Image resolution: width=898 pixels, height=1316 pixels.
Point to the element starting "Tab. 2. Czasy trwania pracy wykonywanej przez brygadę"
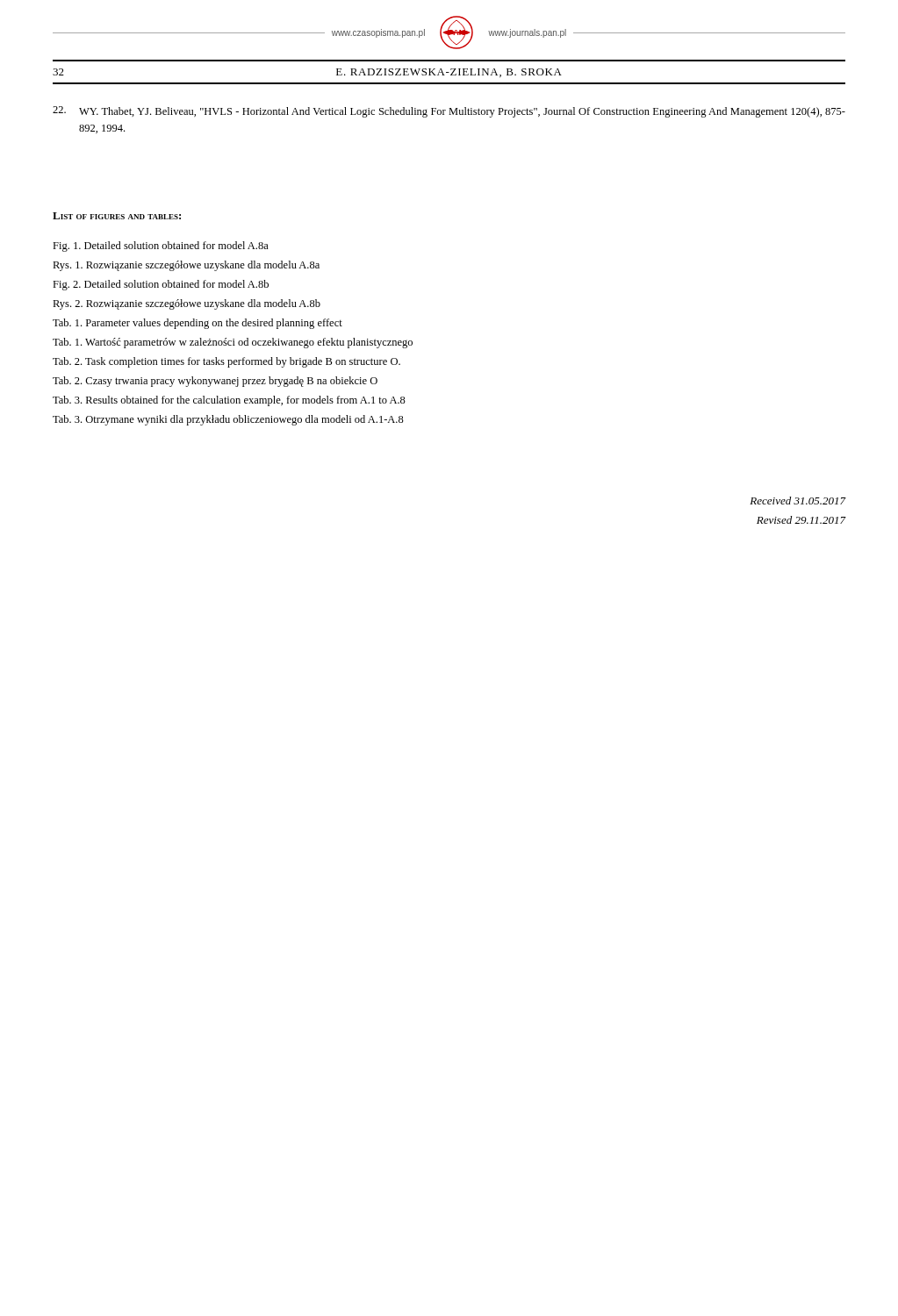pyautogui.click(x=215, y=381)
